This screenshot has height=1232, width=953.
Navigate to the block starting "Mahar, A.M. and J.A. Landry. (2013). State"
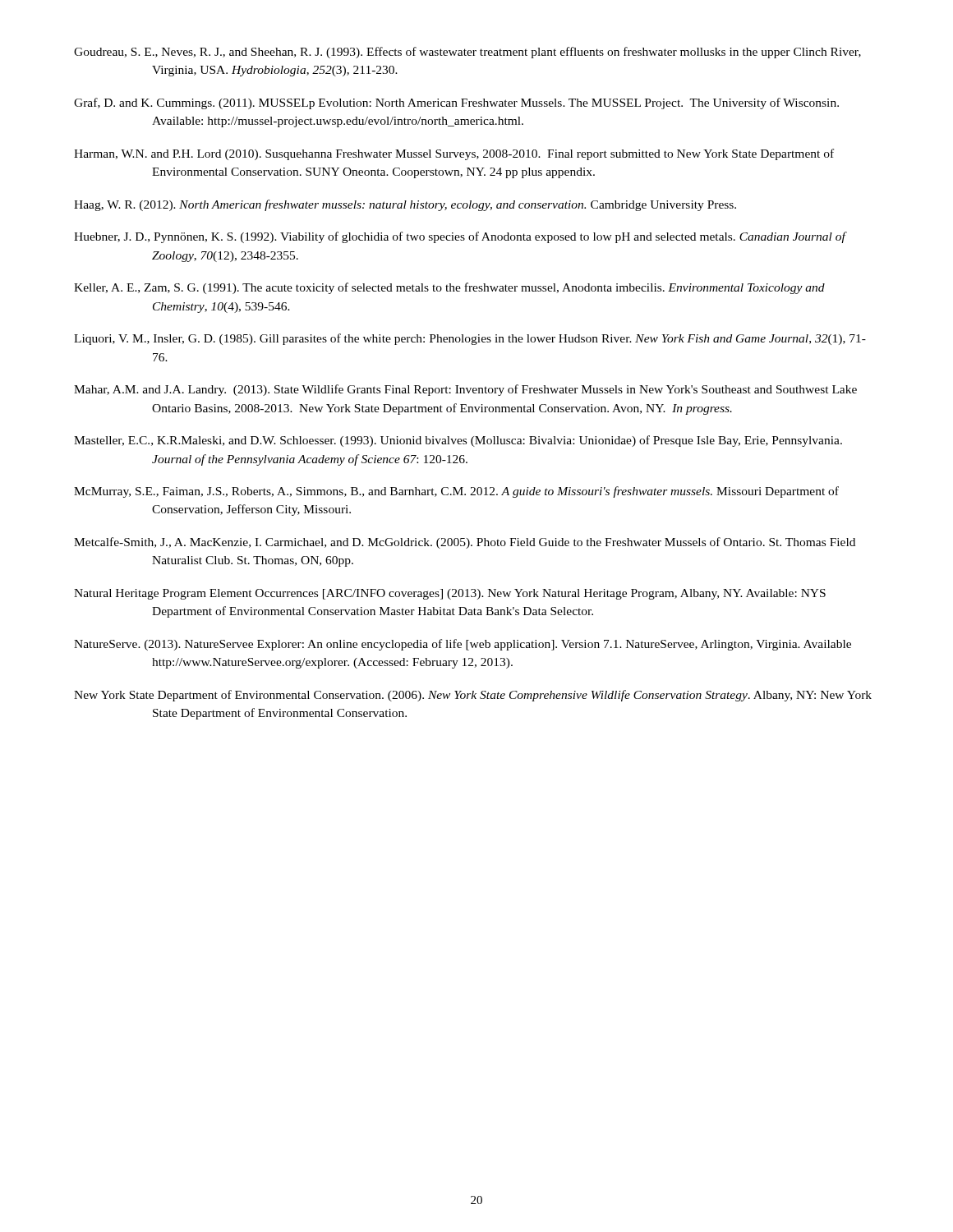click(x=466, y=398)
